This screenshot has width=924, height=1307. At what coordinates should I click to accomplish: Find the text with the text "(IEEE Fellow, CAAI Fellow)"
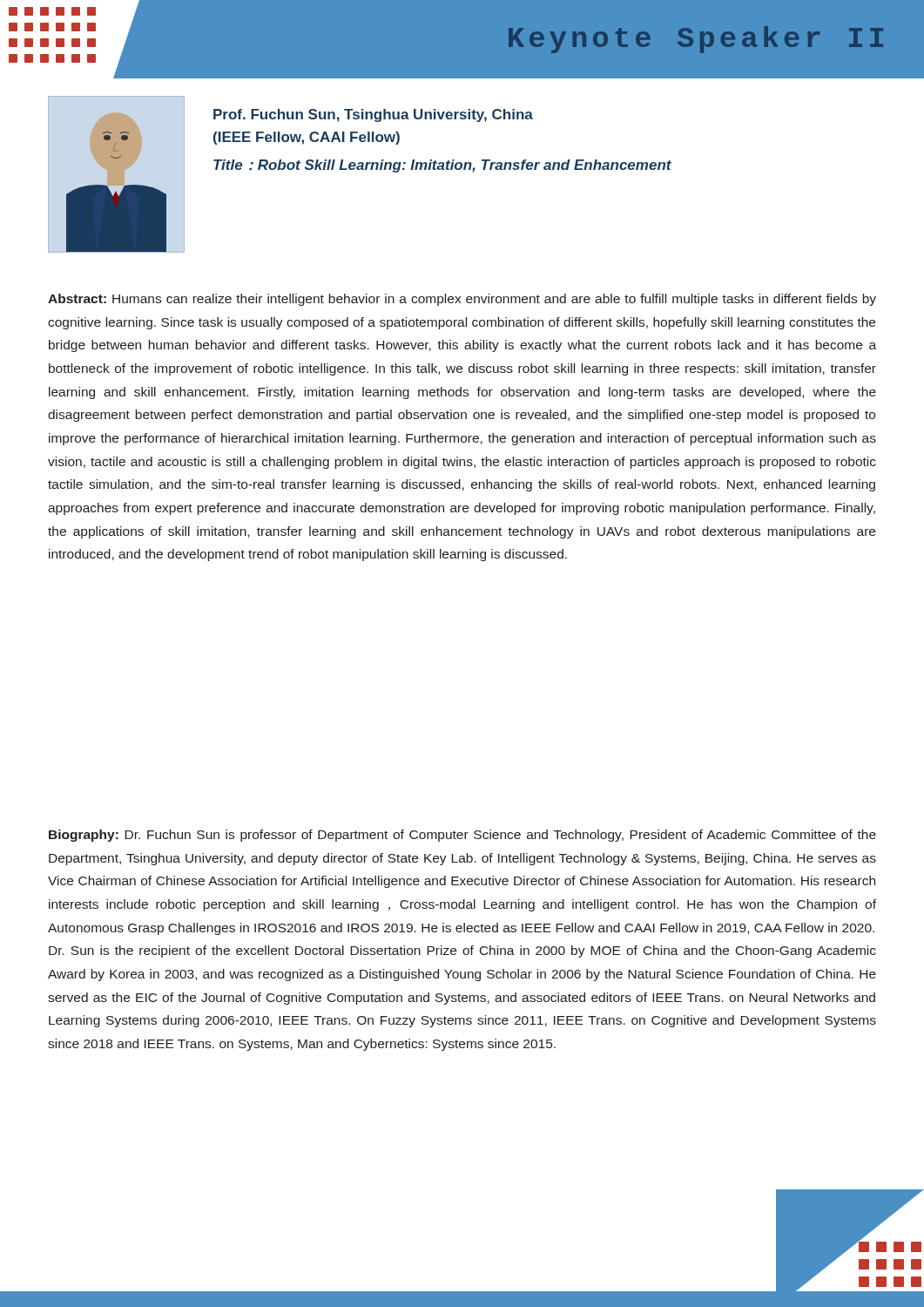[306, 137]
